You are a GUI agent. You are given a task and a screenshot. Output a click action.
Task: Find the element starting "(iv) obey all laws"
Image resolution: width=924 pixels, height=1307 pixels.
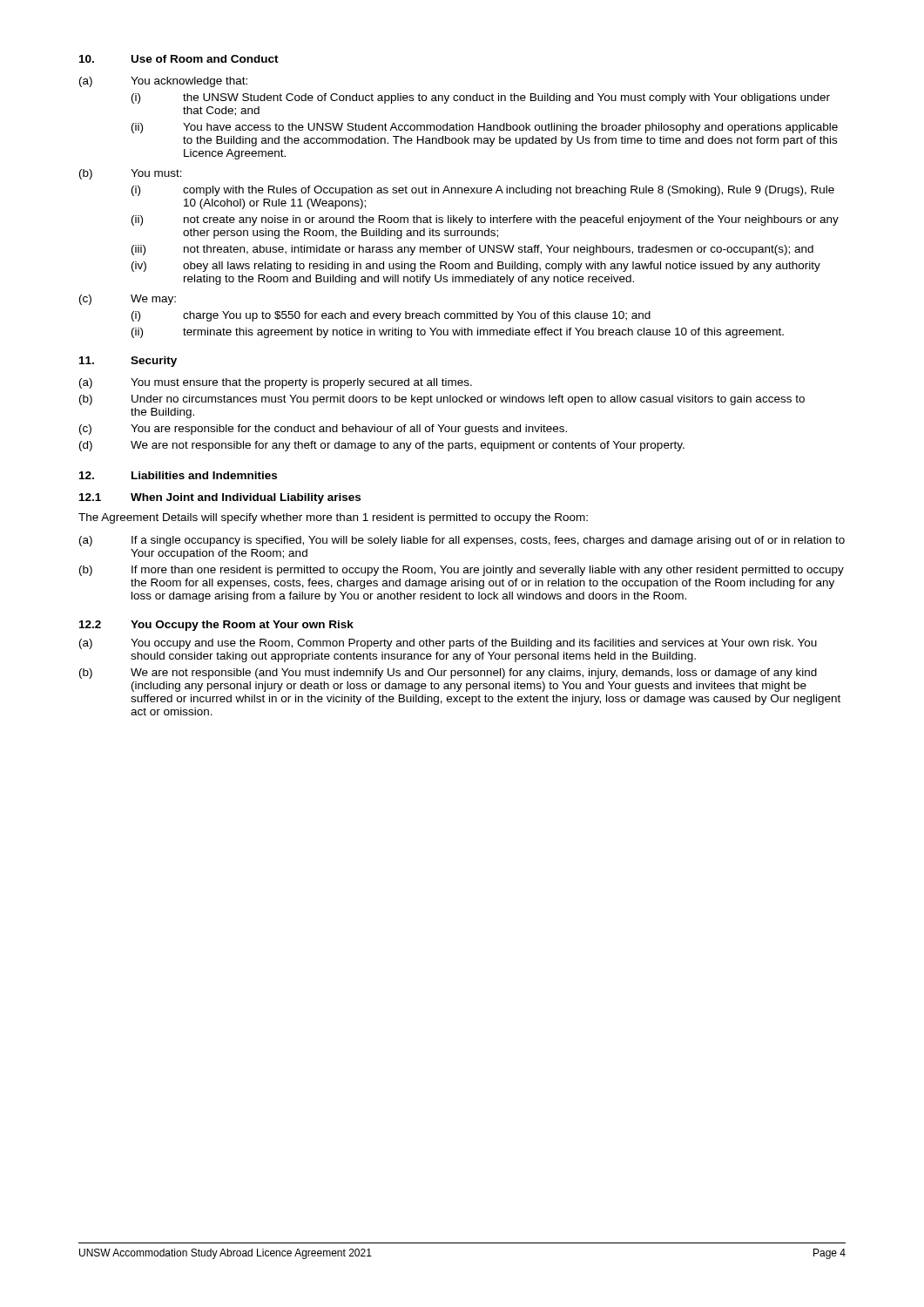point(488,272)
